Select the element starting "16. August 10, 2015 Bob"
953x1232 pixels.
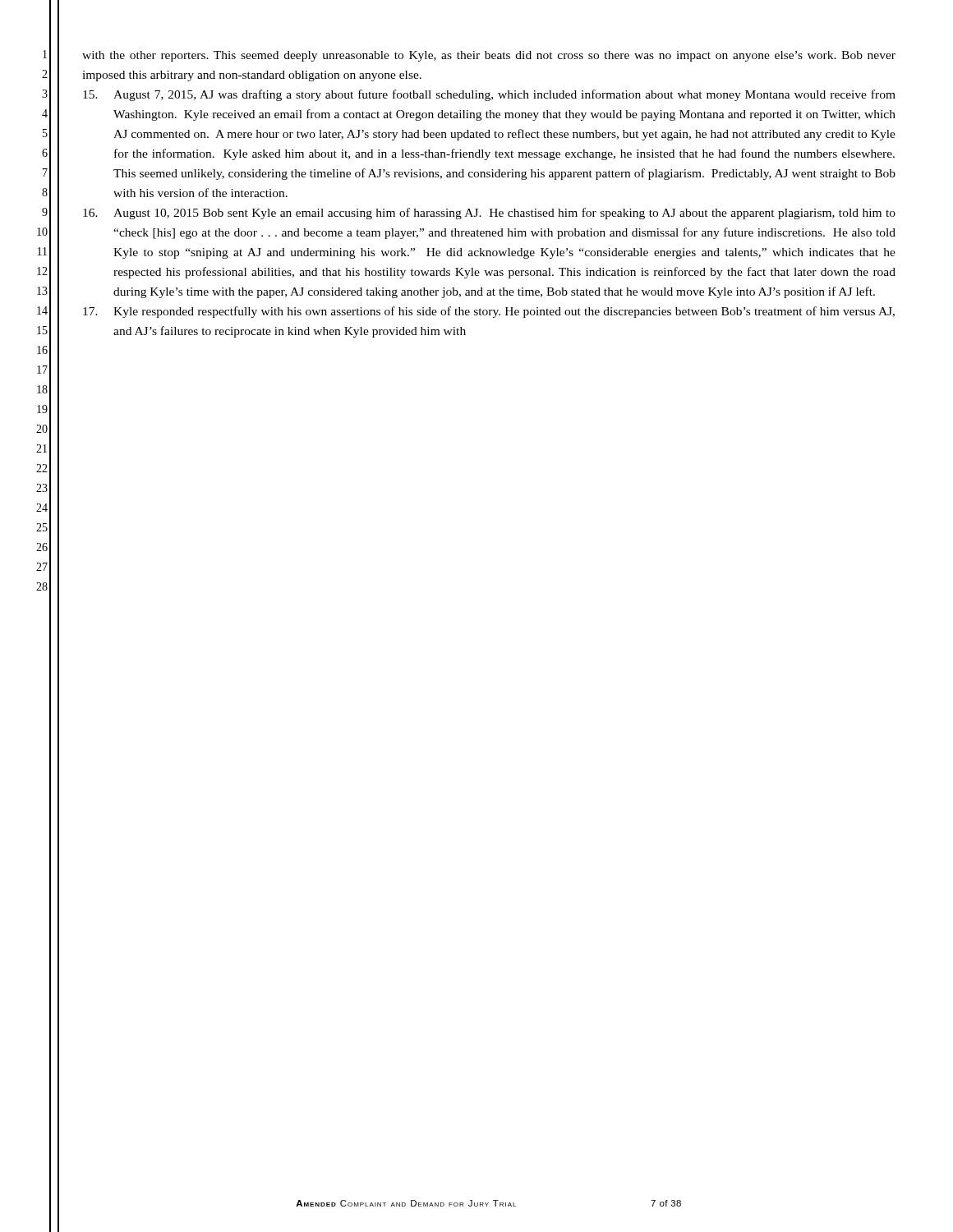point(489,252)
